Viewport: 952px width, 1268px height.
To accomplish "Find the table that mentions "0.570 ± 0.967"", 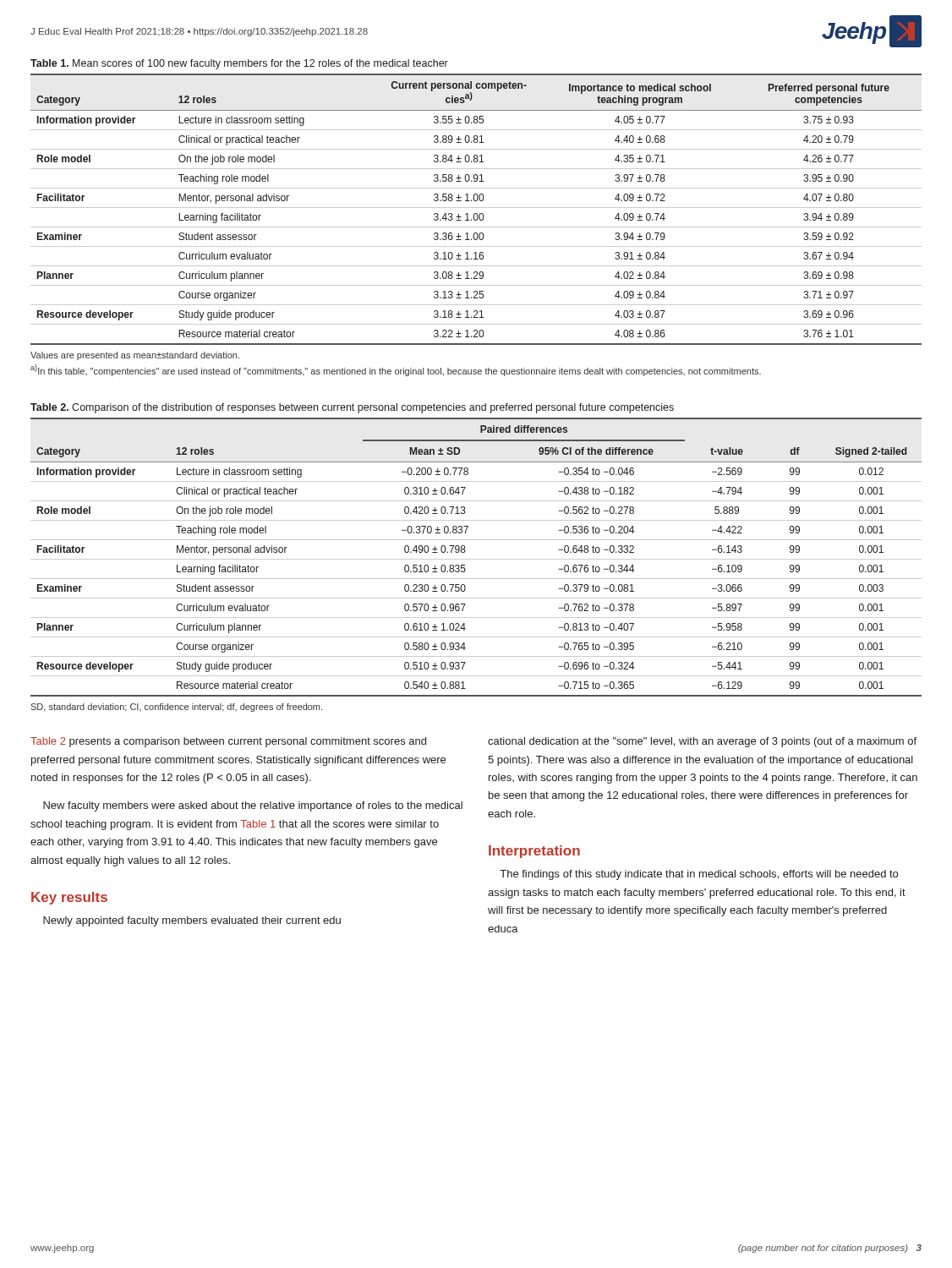I will (476, 557).
